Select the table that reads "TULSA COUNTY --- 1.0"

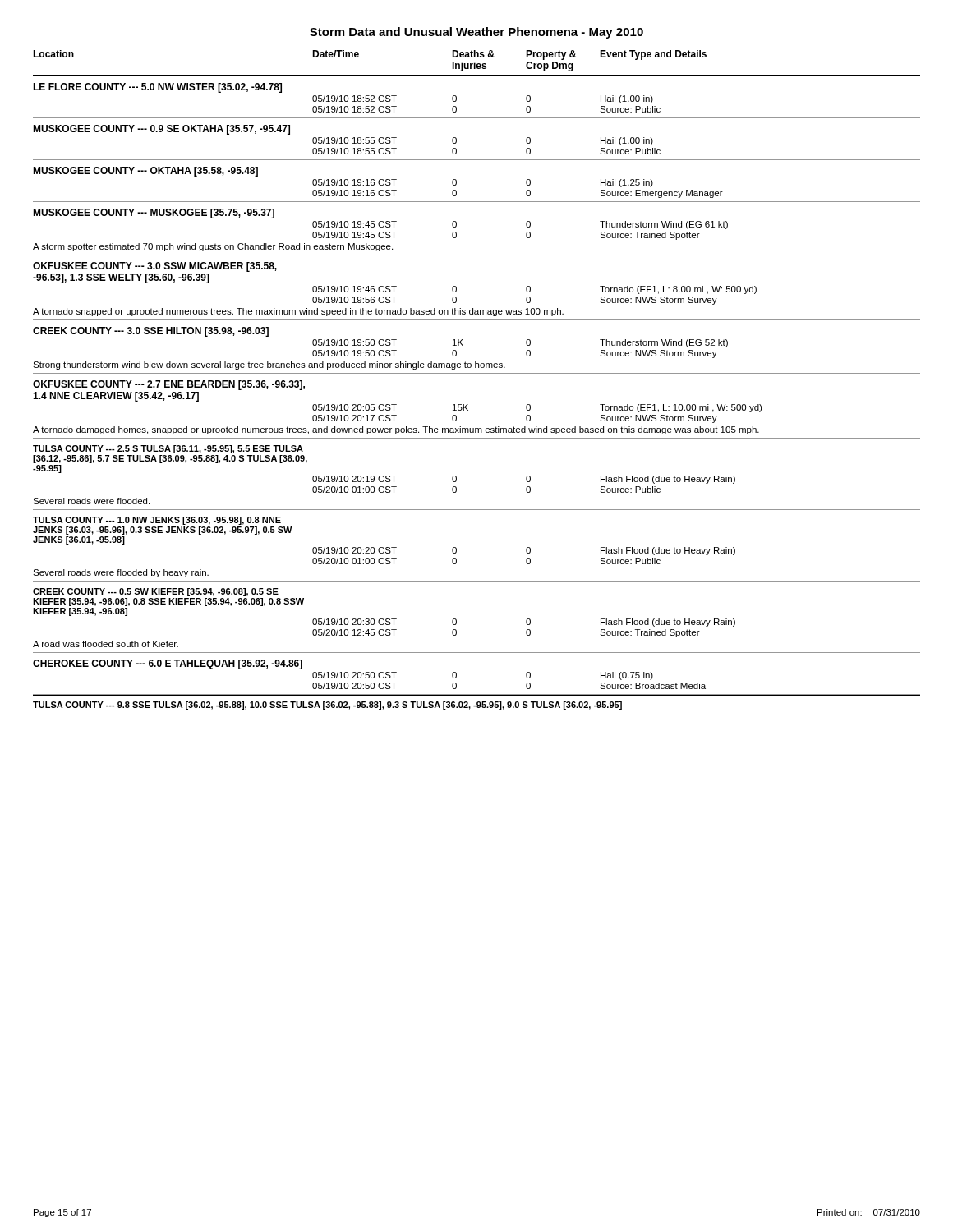(x=476, y=546)
